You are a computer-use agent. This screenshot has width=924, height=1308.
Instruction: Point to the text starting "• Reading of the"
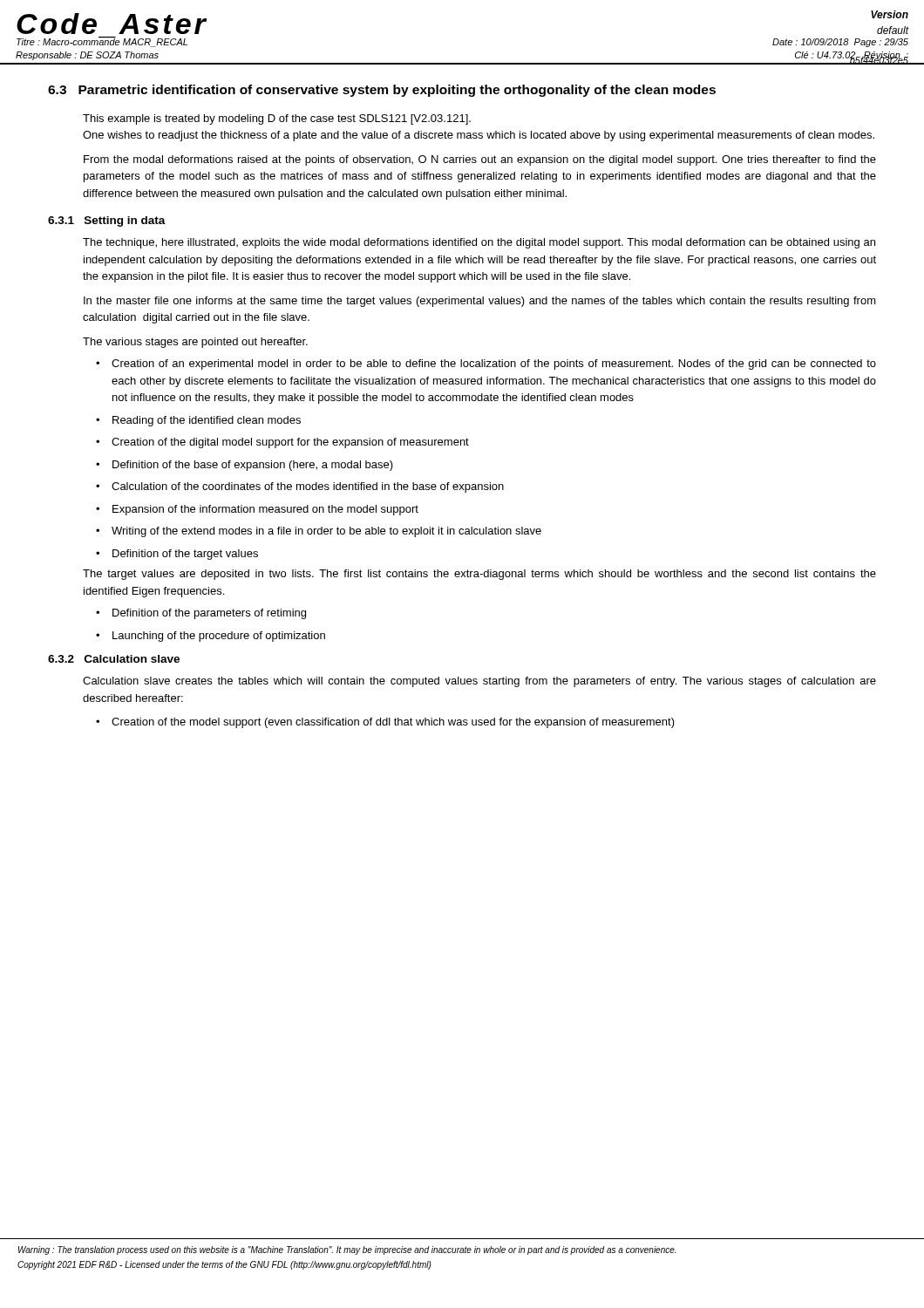(199, 420)
